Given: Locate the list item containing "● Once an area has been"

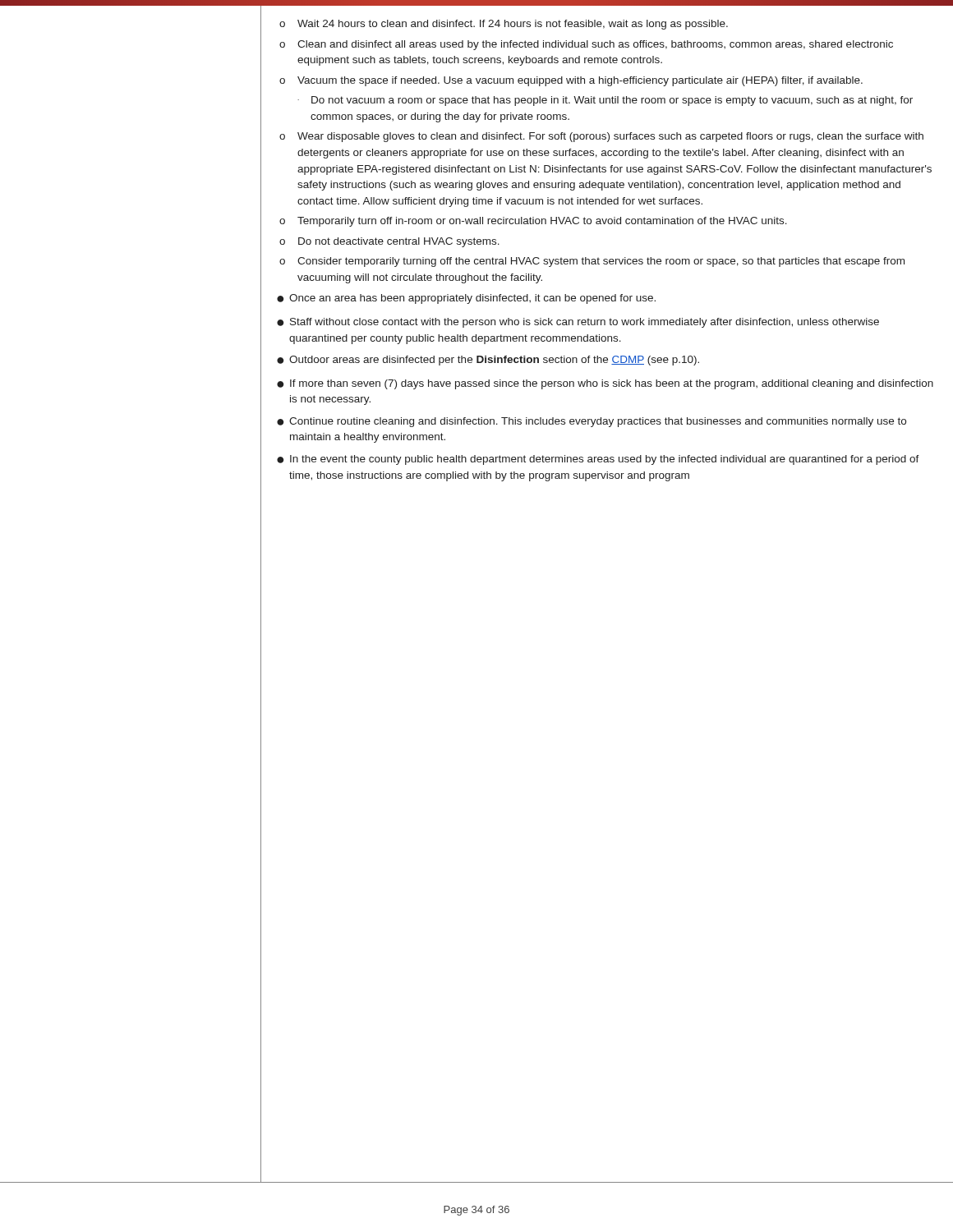Looking at the screenshot, I should (x=466, y=299).
